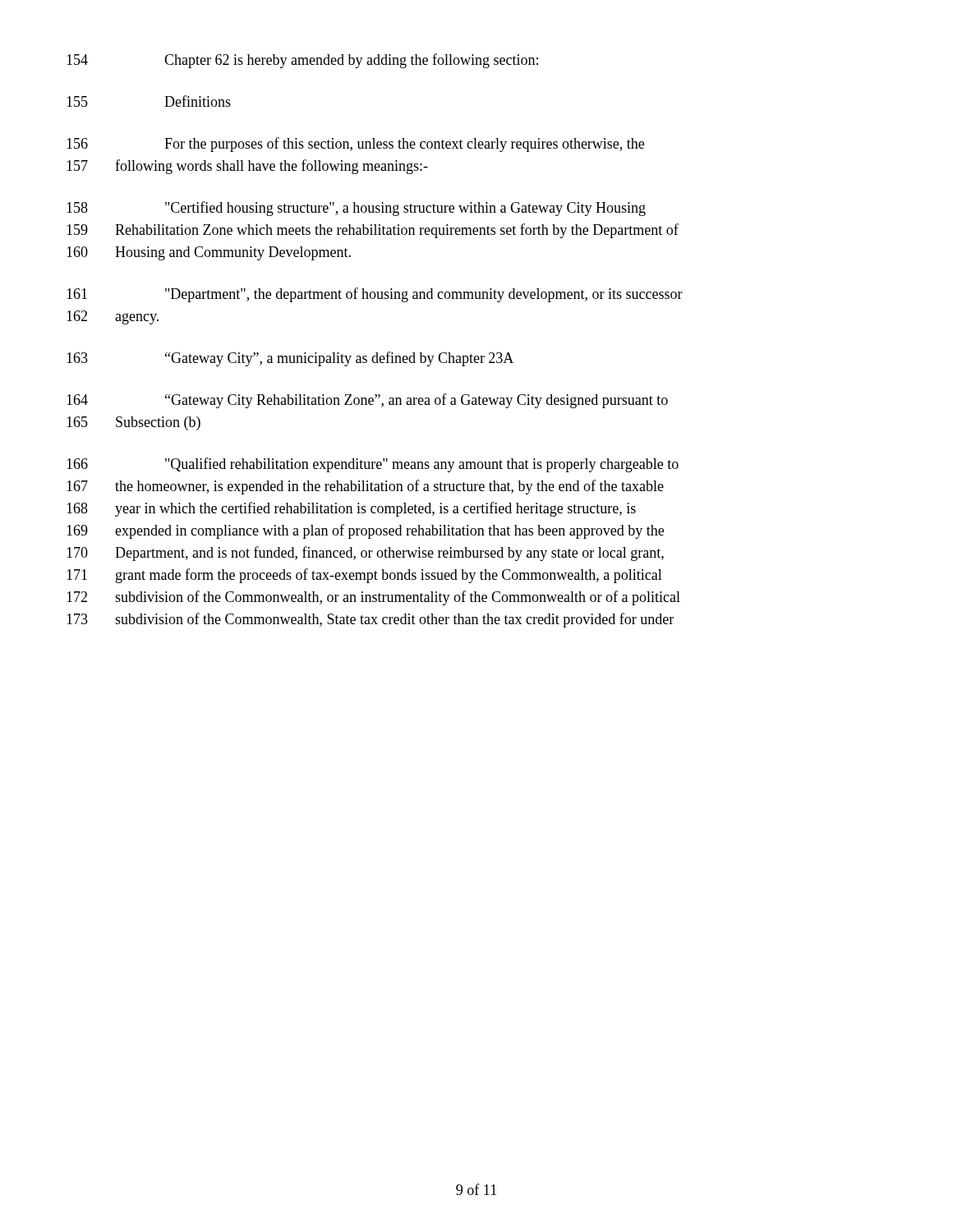The image size is (953, 1232).
Task: Point to the block beginning "167 the homeowner,"
Action: 365,487
